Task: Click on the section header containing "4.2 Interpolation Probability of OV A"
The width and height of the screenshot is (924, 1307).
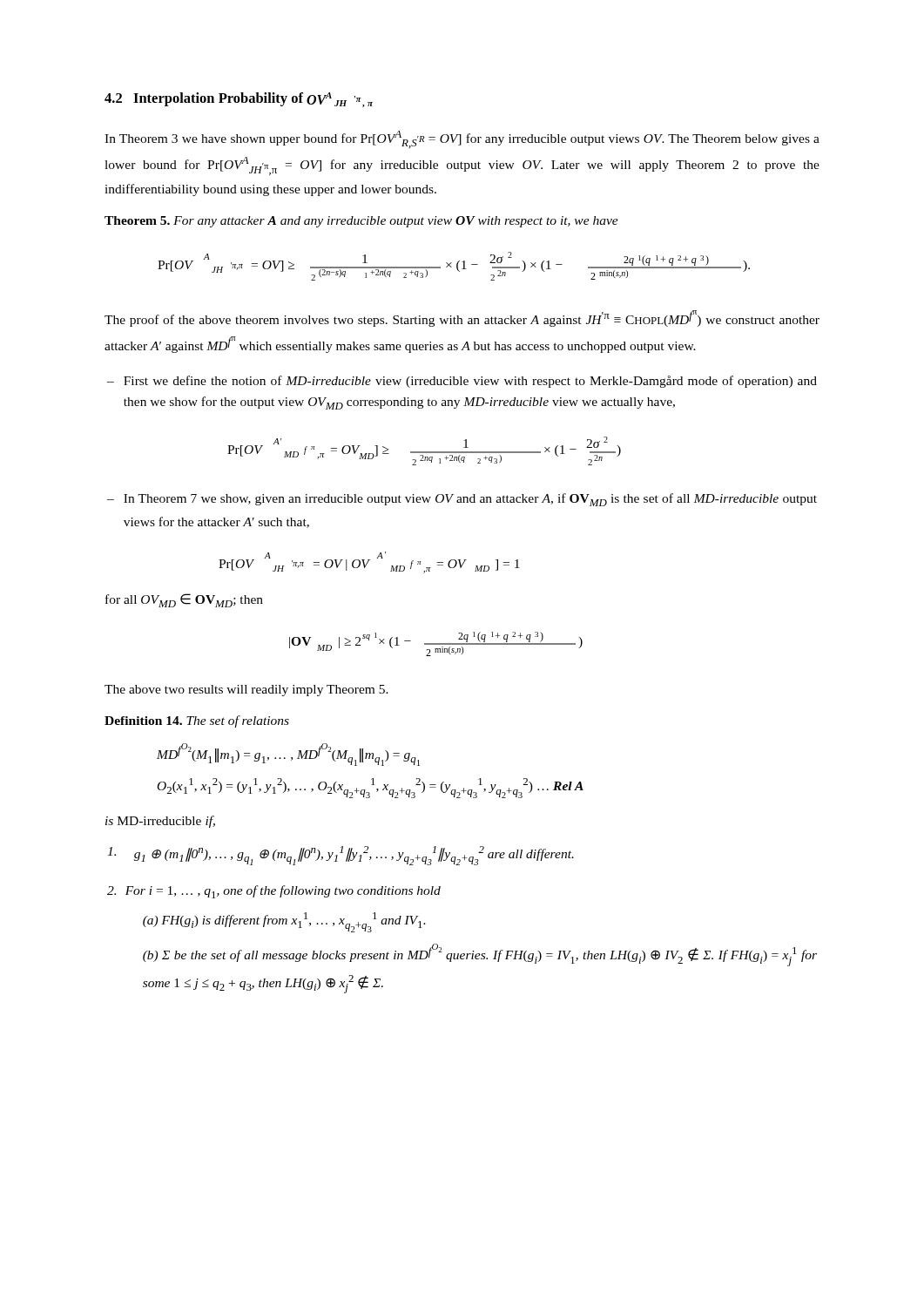Action: click(251, 99)
